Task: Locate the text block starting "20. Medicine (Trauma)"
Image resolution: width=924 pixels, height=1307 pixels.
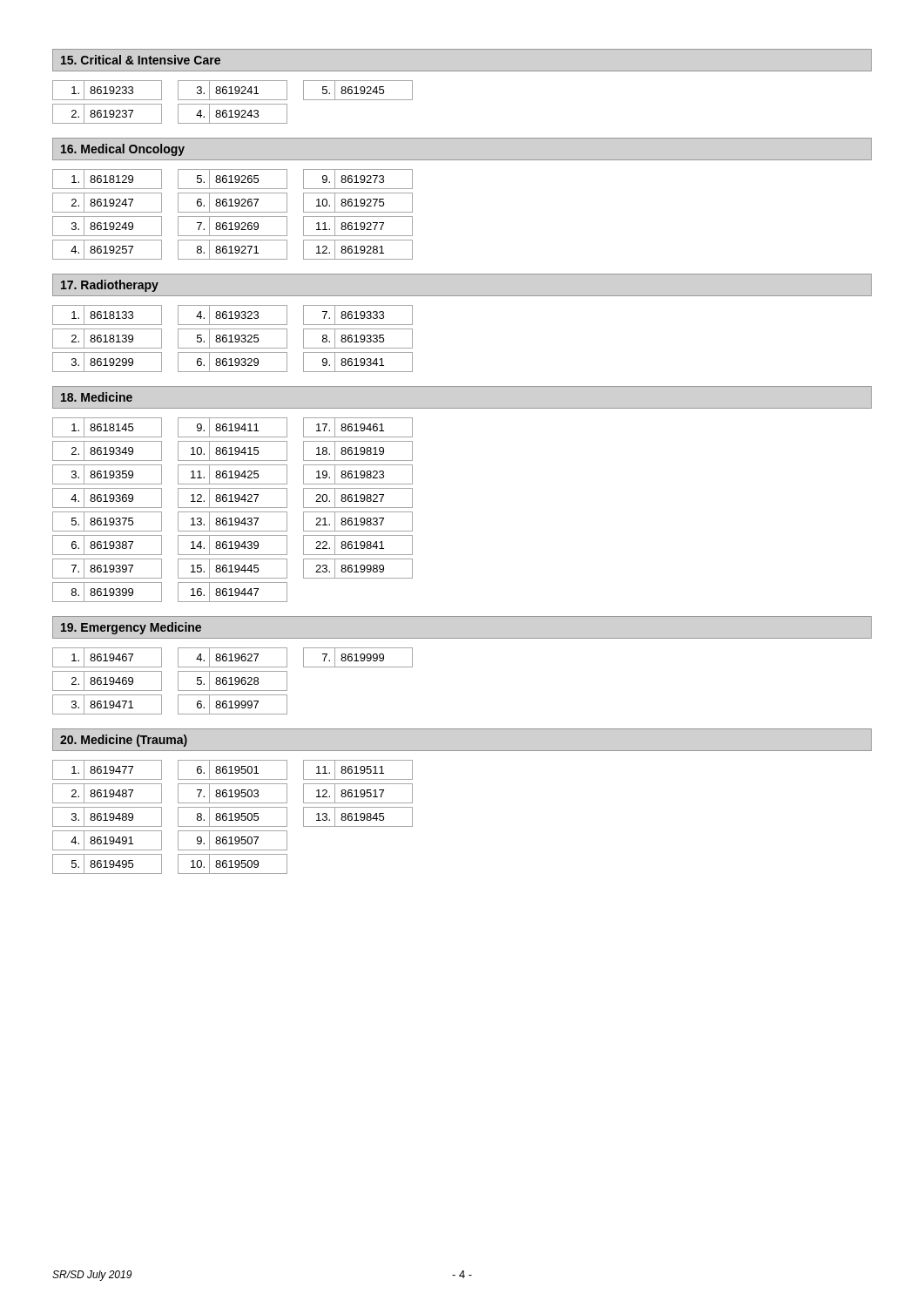Action: pos(462,740)
